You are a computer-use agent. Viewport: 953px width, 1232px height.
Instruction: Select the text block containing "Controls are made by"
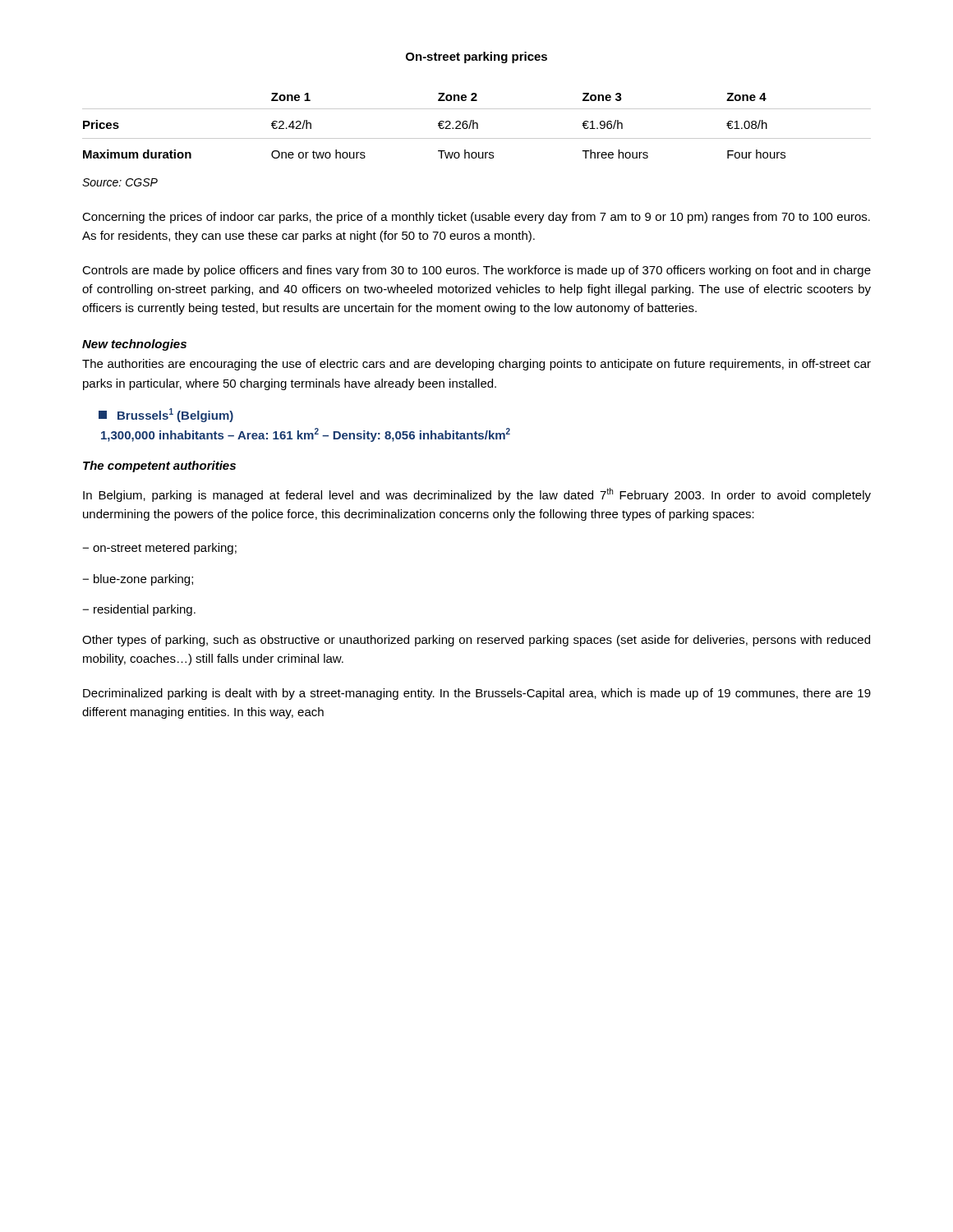click(476, 288)
